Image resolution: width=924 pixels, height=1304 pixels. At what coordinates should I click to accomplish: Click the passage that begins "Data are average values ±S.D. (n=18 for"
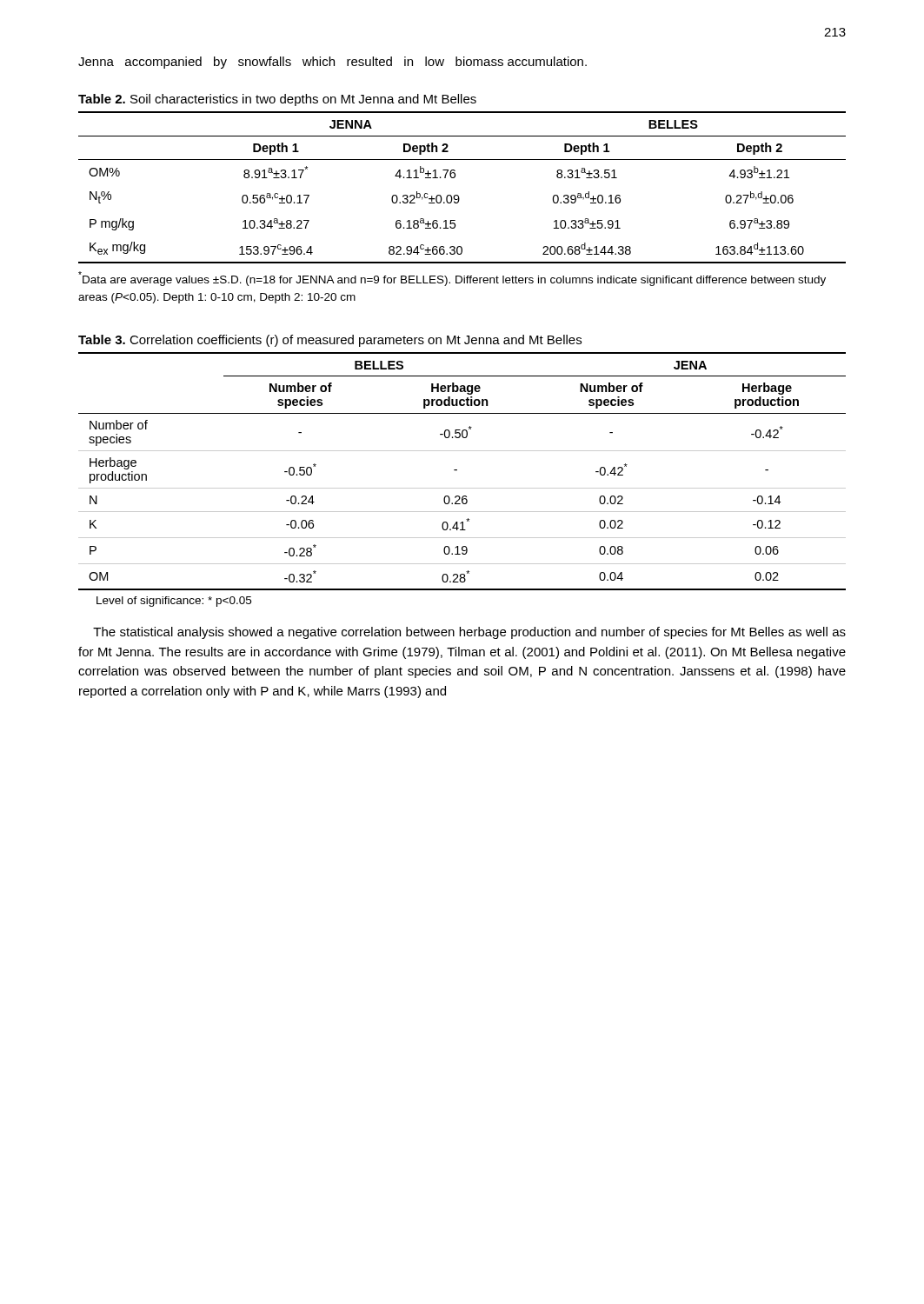coord(452,287)
